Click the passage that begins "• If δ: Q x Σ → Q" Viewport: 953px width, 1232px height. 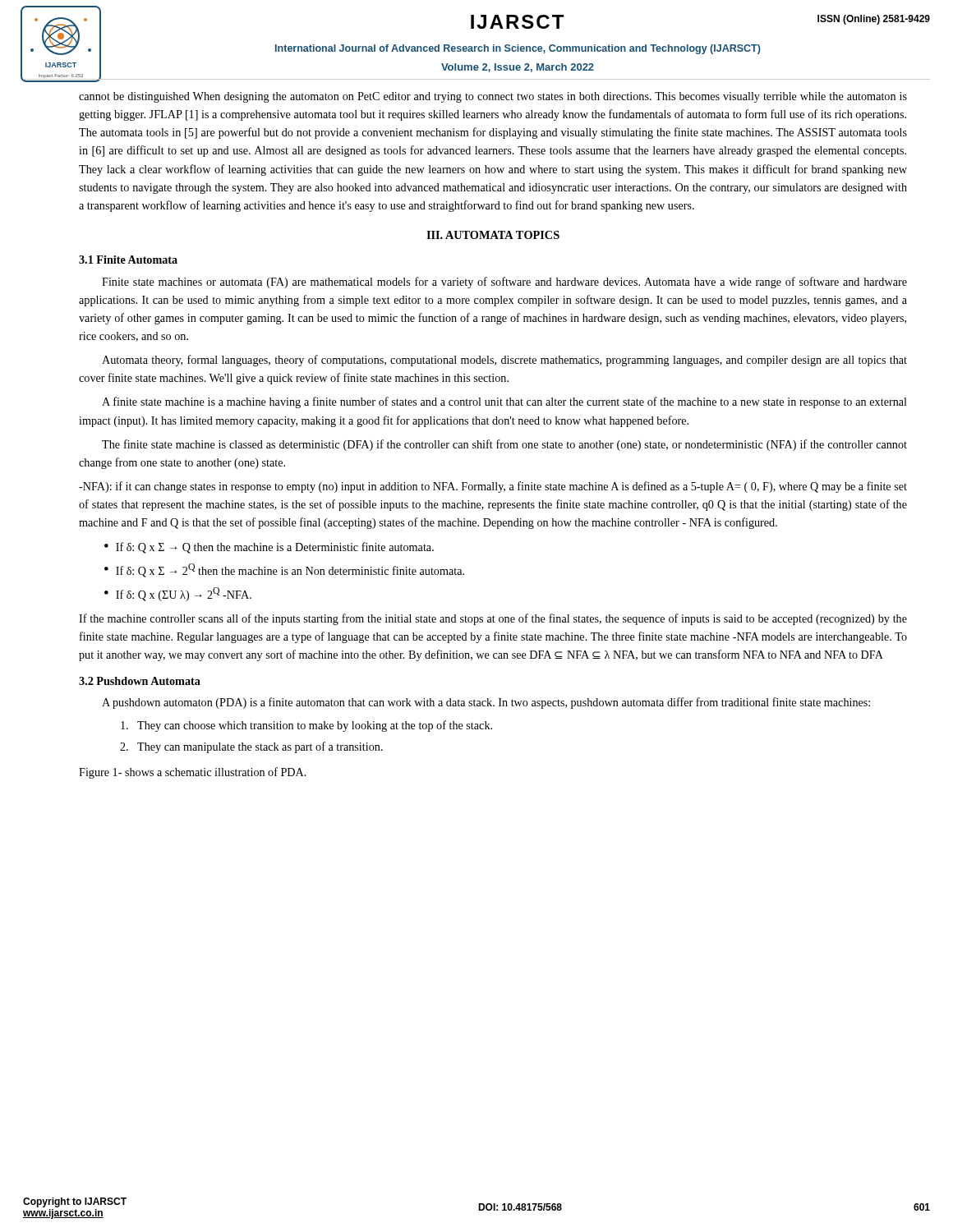[269, 547]
